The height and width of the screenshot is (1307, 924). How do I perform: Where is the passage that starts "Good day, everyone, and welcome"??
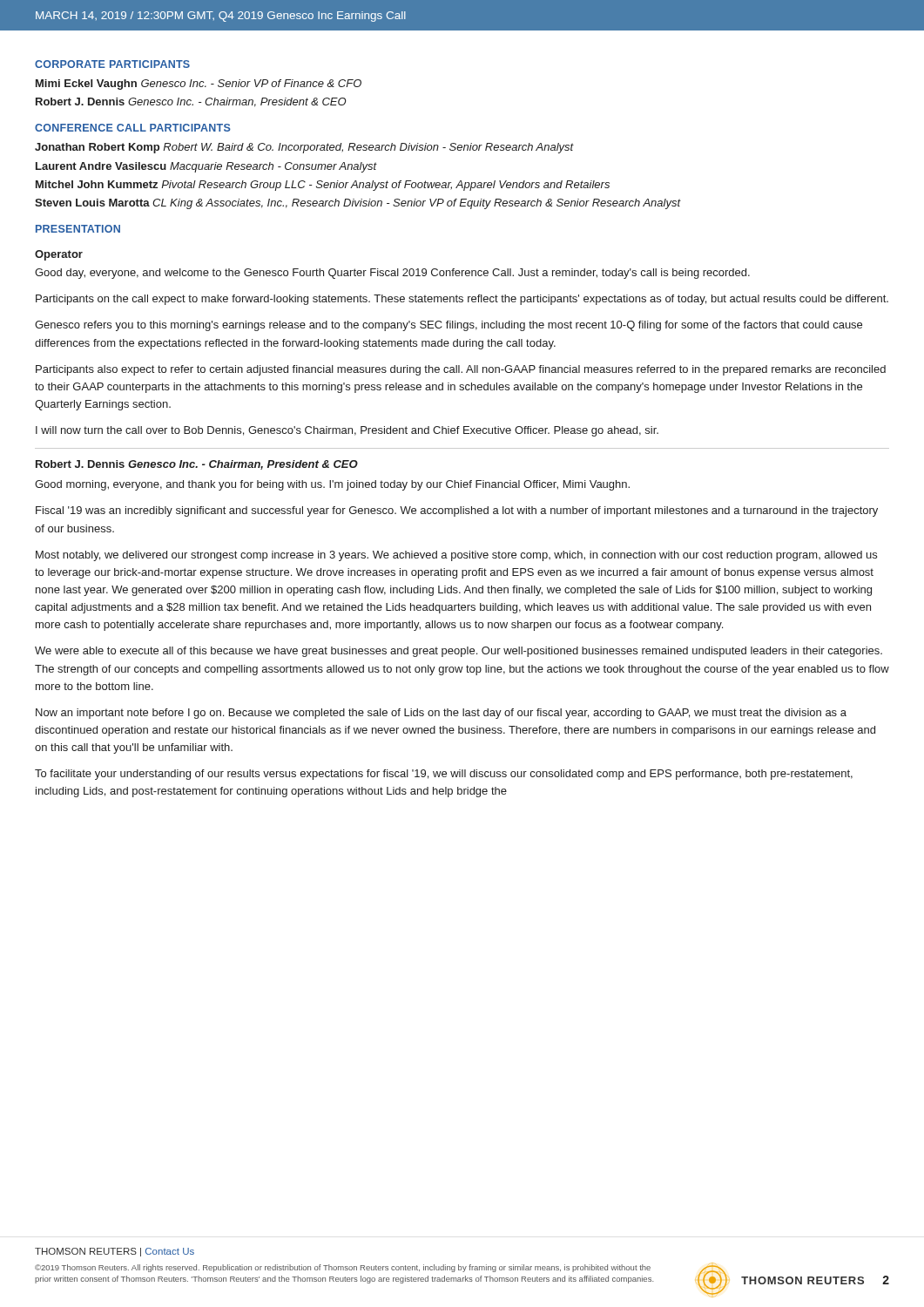pyautogui.click(x=393, y=272)
